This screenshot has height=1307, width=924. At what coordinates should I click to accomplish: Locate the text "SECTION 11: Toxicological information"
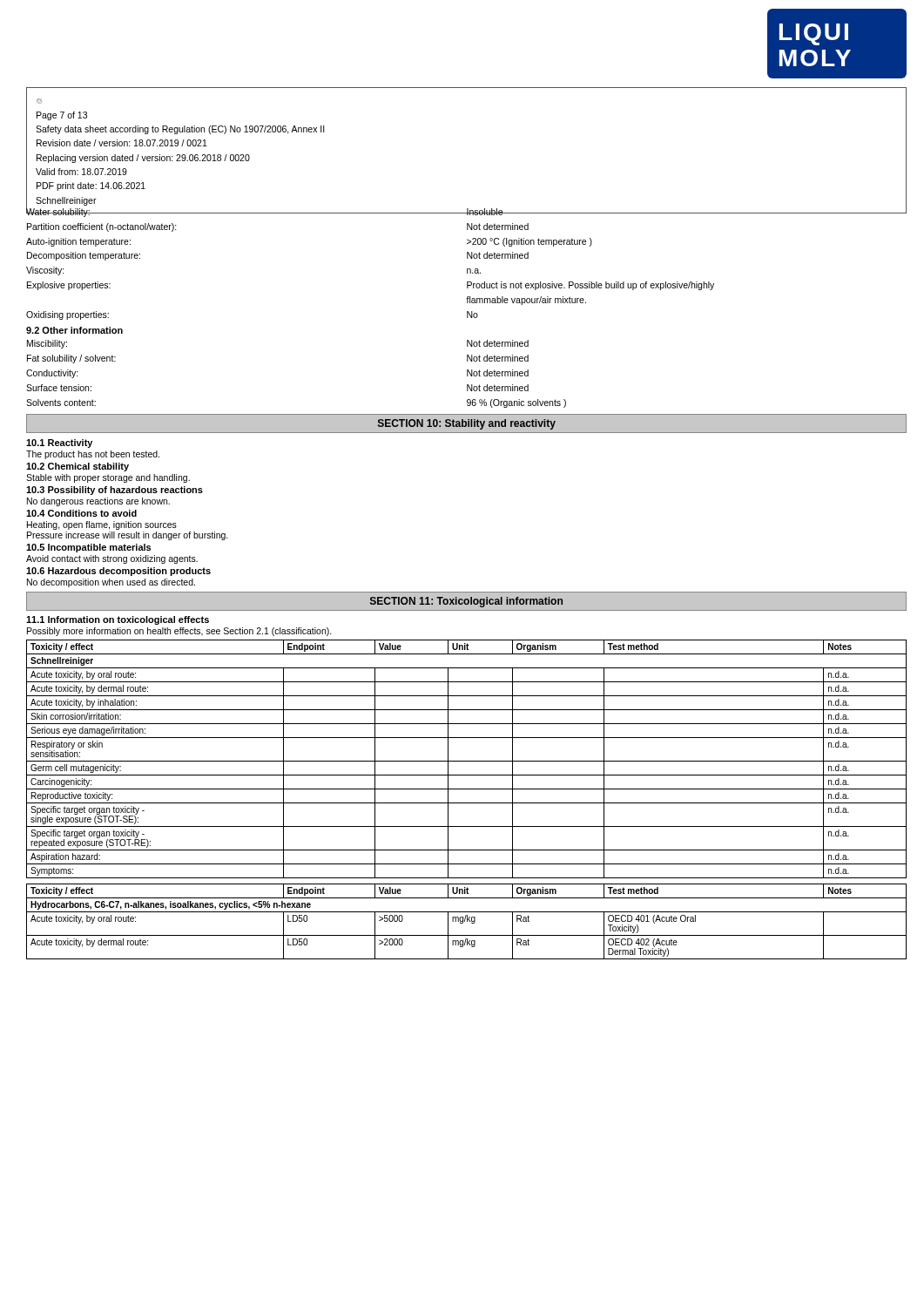click(466, 602)
